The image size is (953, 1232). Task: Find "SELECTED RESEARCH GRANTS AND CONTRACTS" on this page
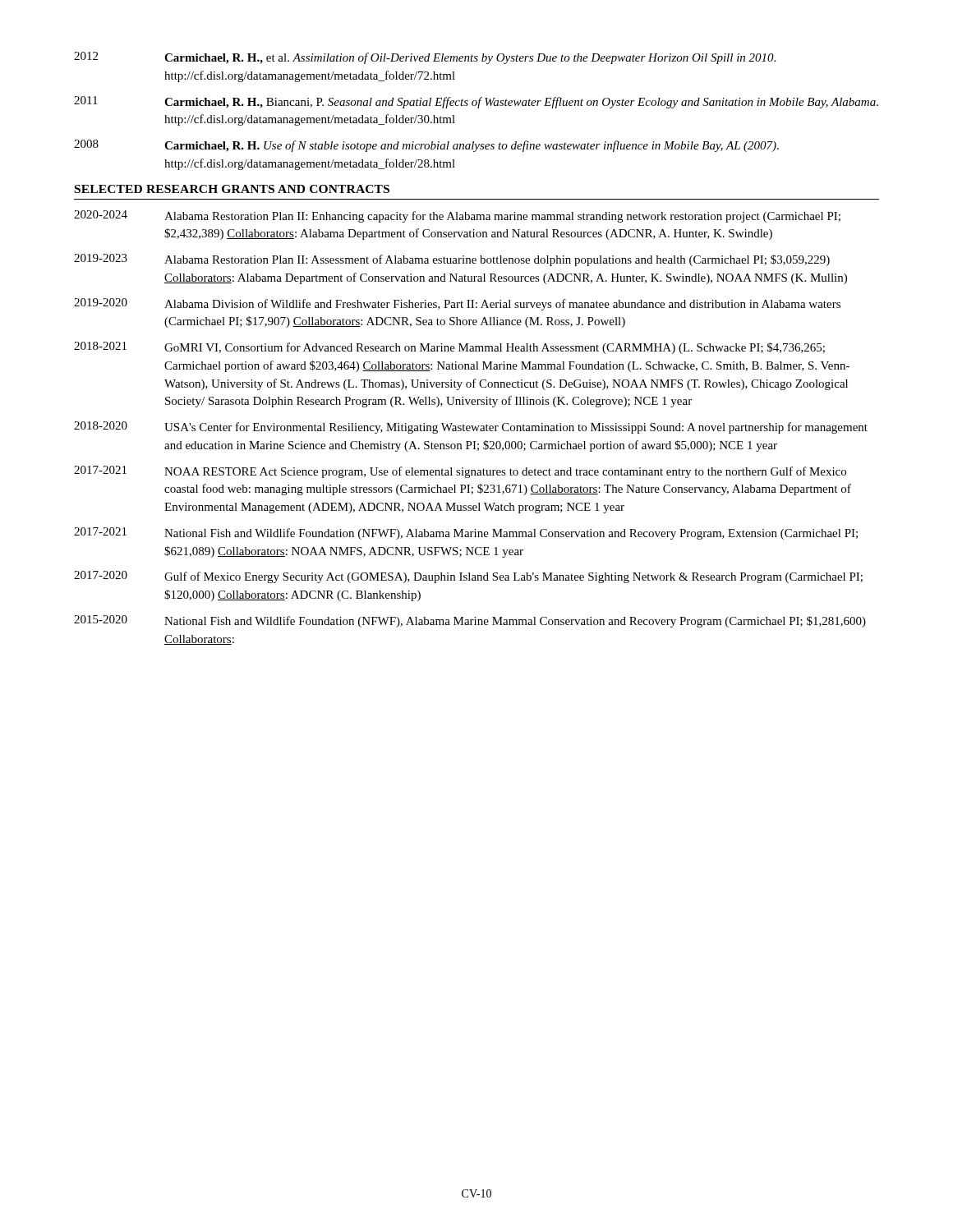click(232, 188)
